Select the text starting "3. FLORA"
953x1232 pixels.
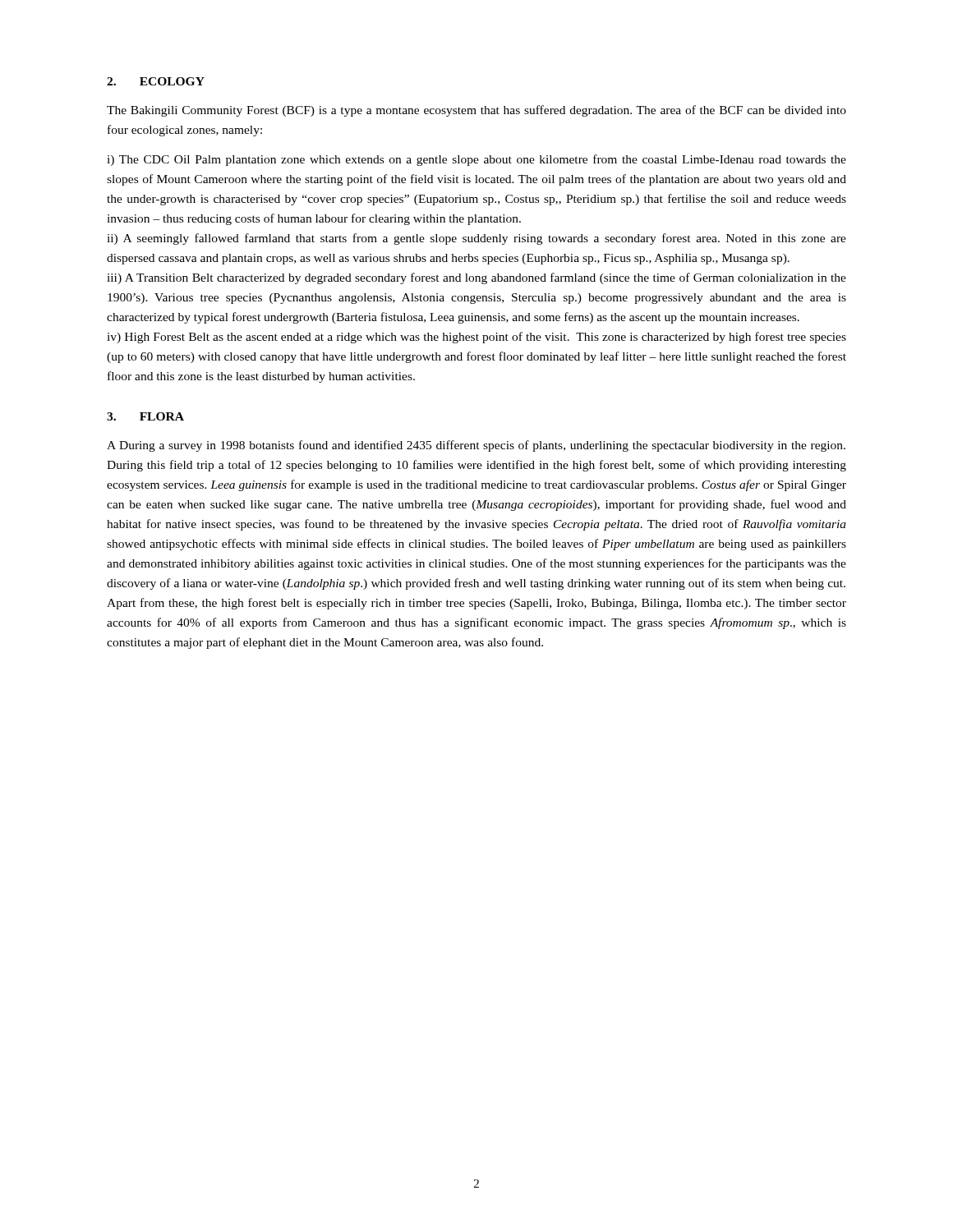tap(145, 417)
